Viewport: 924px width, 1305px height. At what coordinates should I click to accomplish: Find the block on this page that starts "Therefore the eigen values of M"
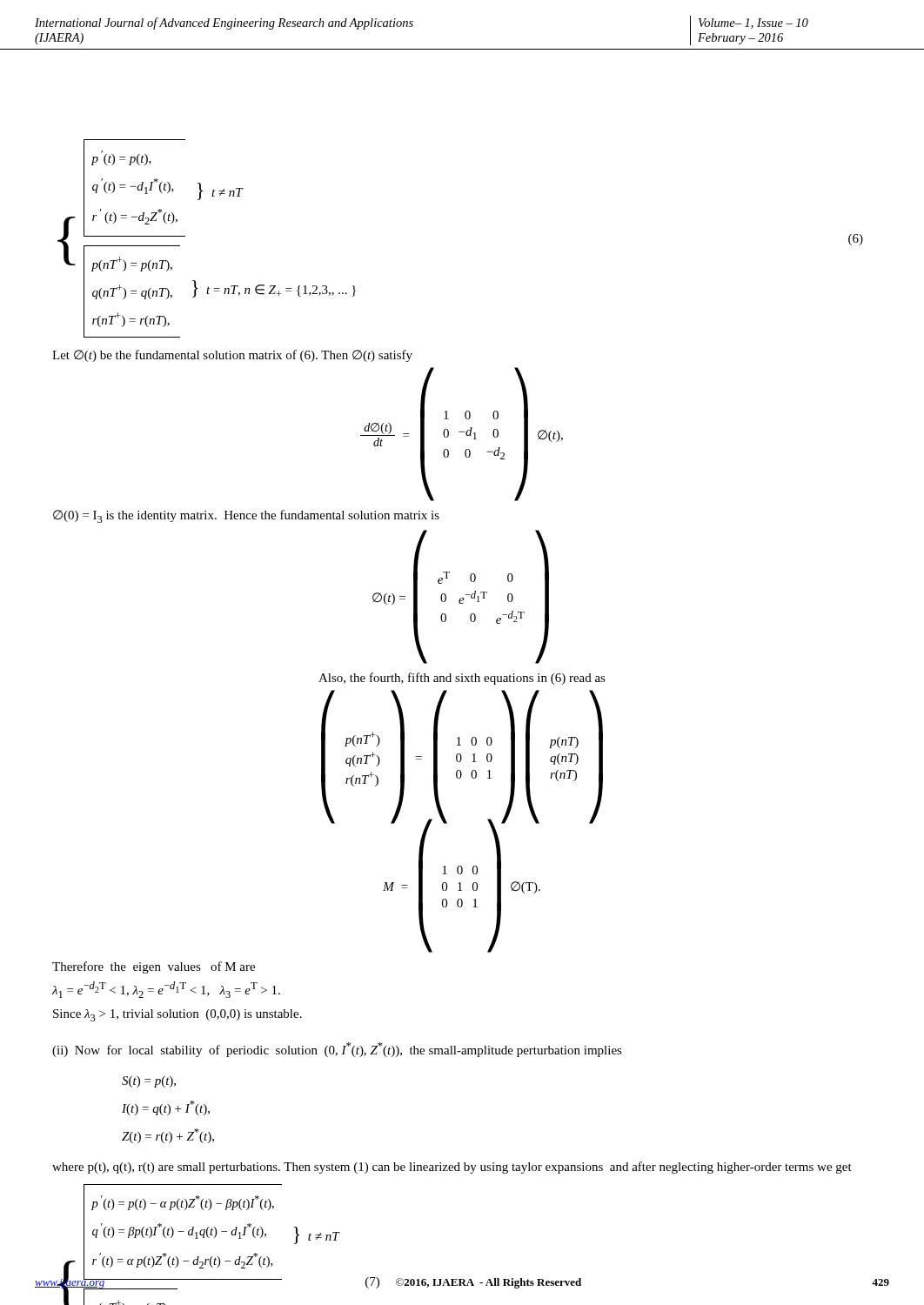[x=177, y=992]
